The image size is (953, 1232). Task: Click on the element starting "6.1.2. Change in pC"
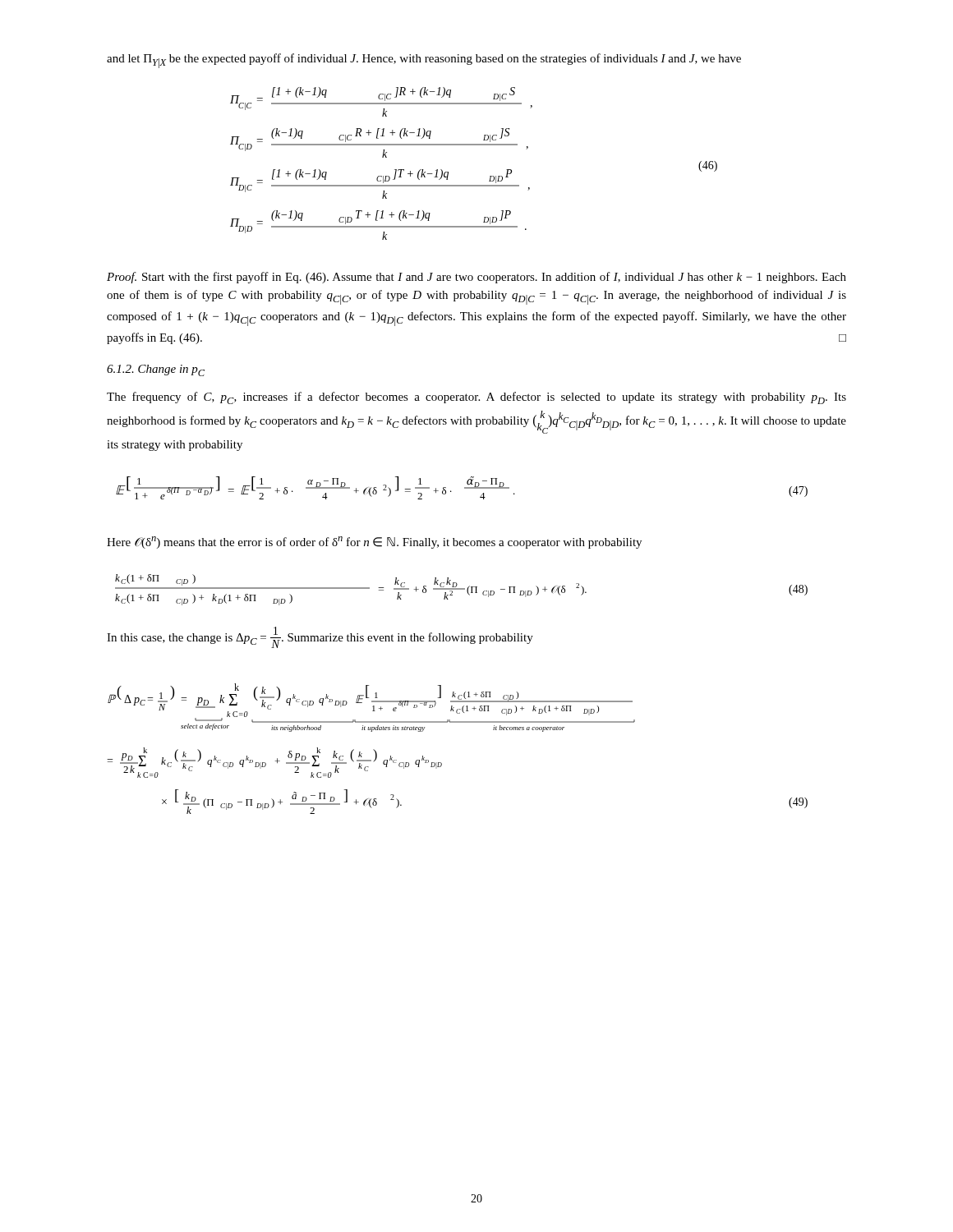(x=156, y=371)
